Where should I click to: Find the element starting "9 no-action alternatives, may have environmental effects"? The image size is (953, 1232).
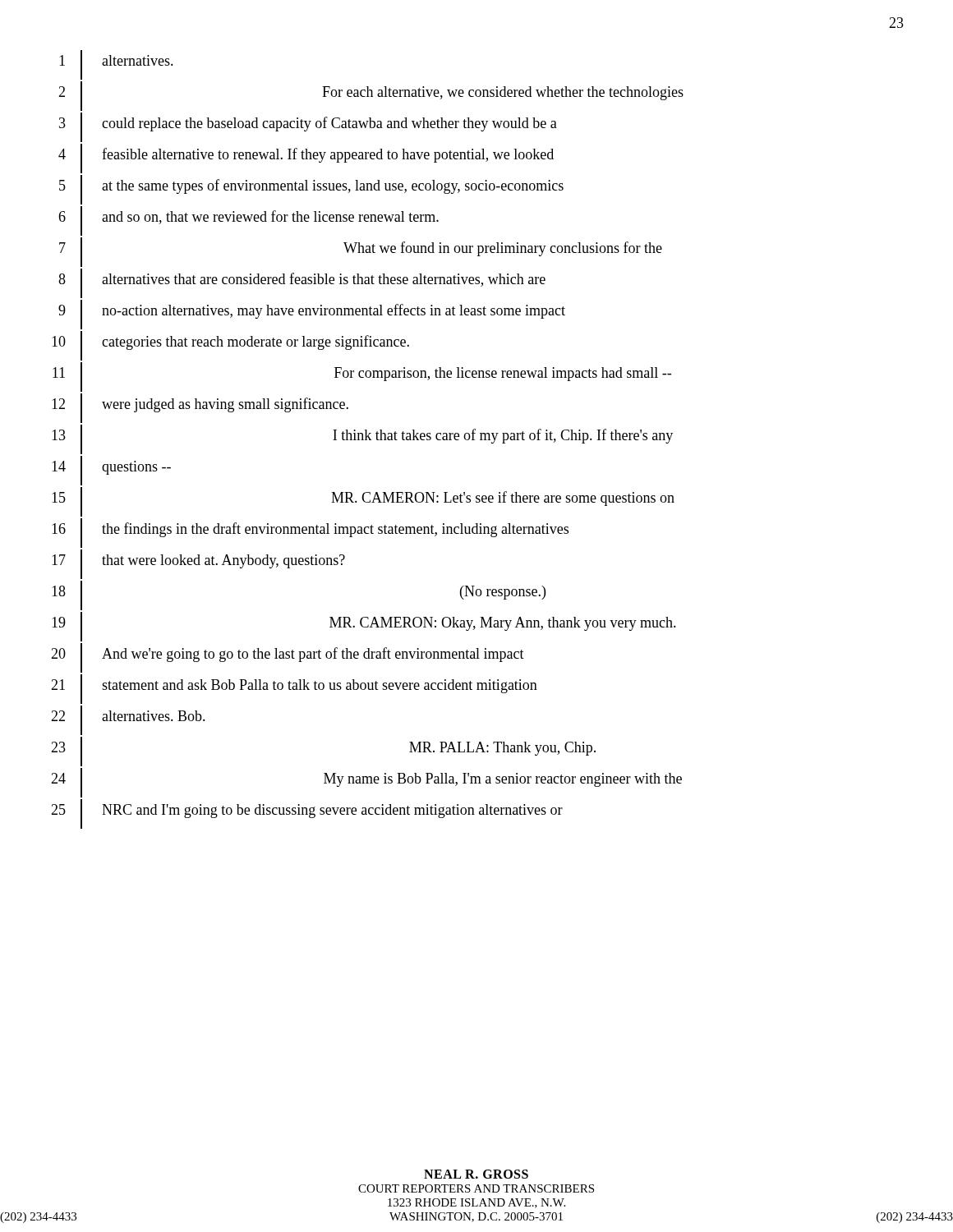coord(476,315)
